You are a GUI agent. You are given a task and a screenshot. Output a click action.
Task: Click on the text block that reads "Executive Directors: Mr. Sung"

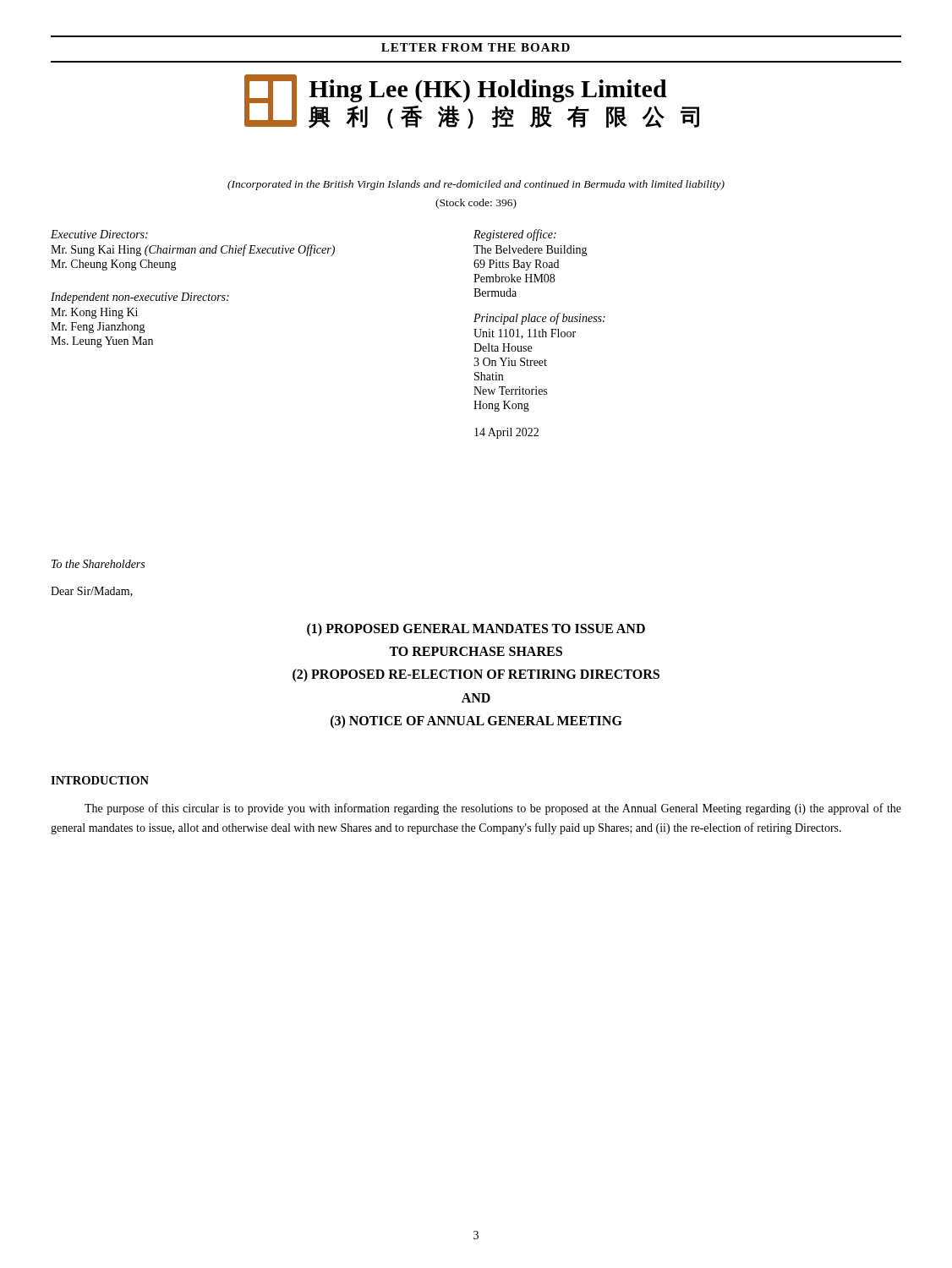click(99, 234)
